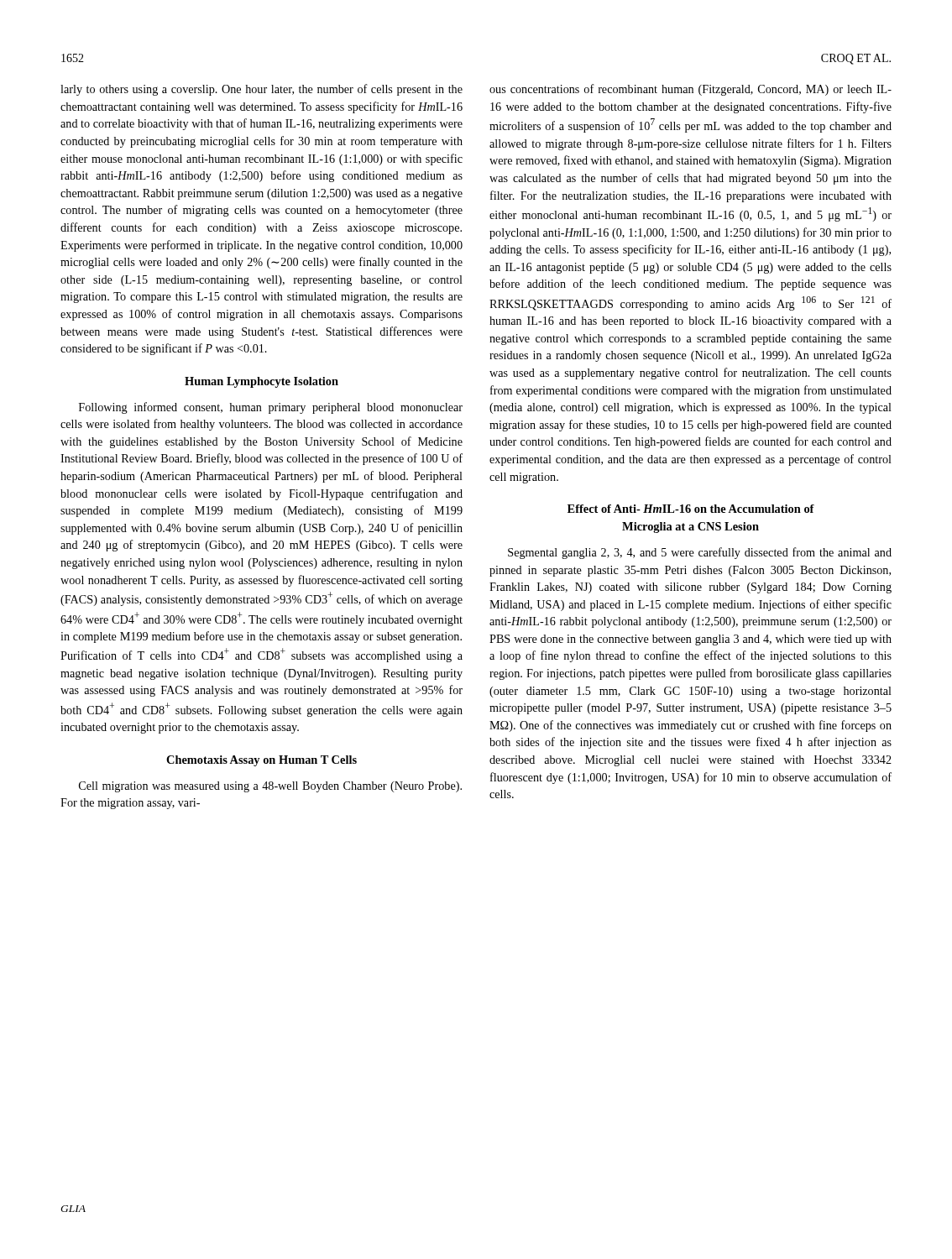The width and height of the screenshot is (952, 1259).
Task: Click on the text block that says "ous concentrations of recombinant human (Fitzgerald,"
Action: click(690, 283)
